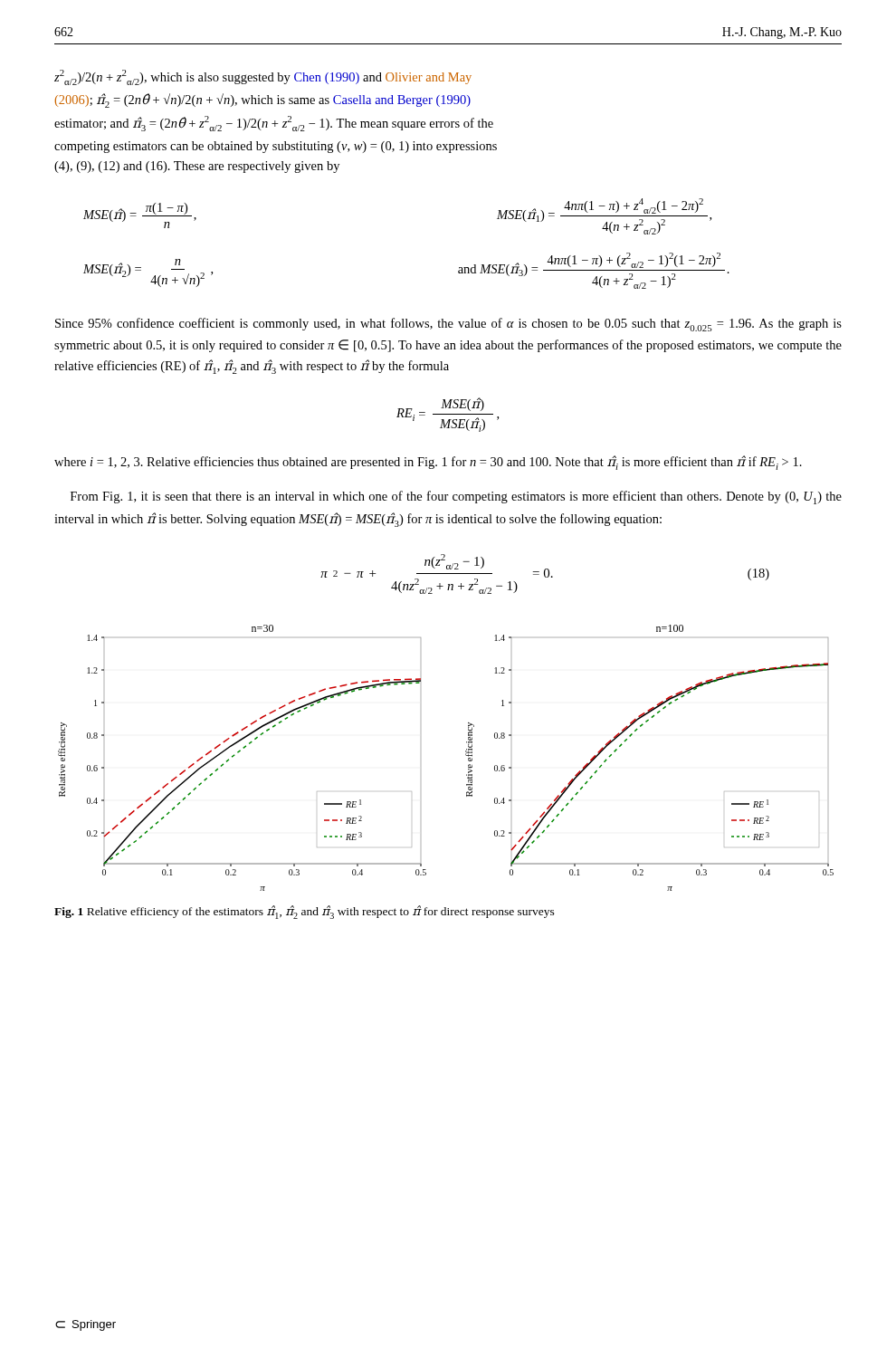Image resolution: width=896 pixels, height=1358 pixels.
Task: Navigate to the text block starting "π2 − π + n(z2α/2 − 1)"
Action: pyautogui.click(x=545, y=573)
